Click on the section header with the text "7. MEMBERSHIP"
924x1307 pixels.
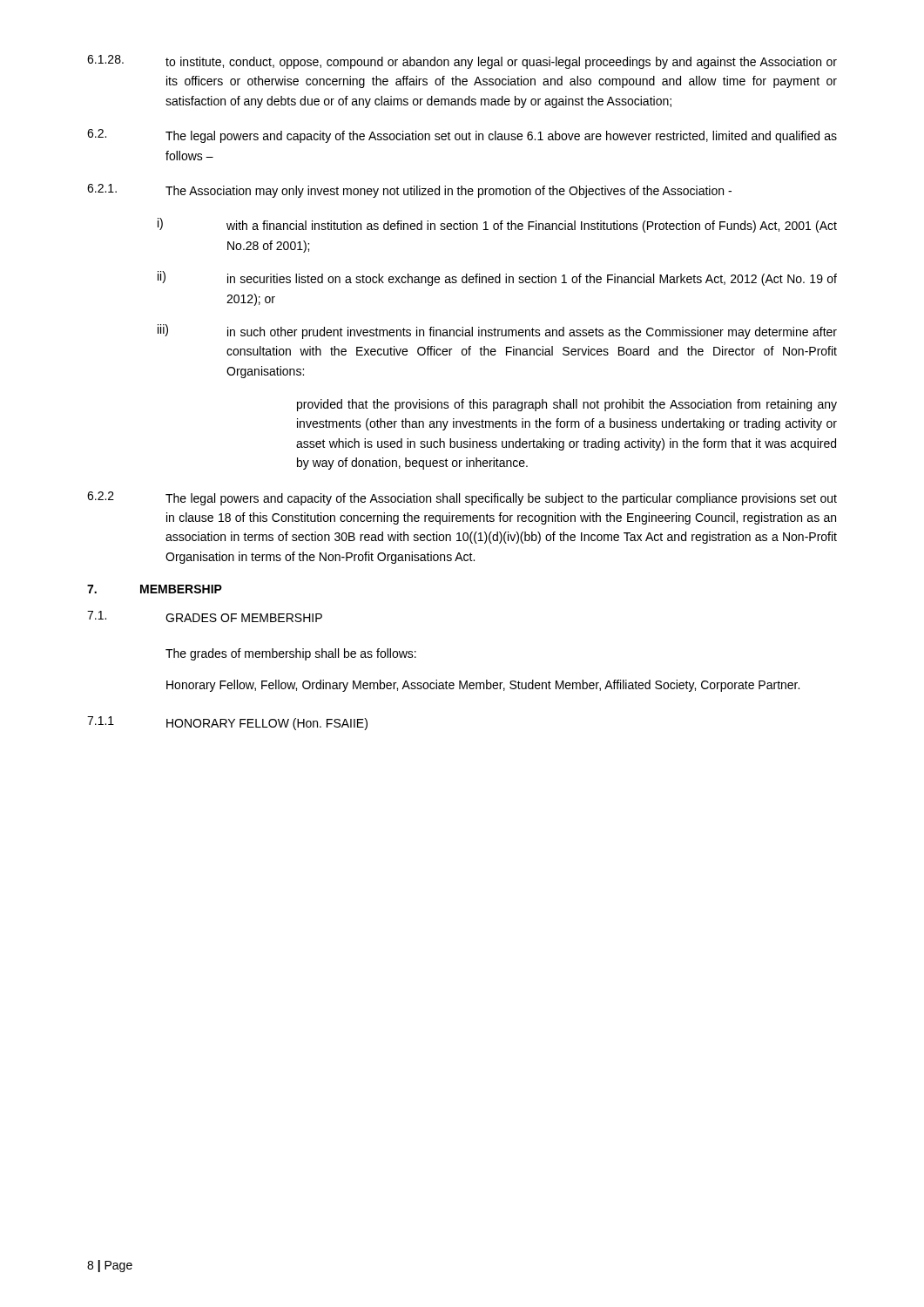[155, 589]
